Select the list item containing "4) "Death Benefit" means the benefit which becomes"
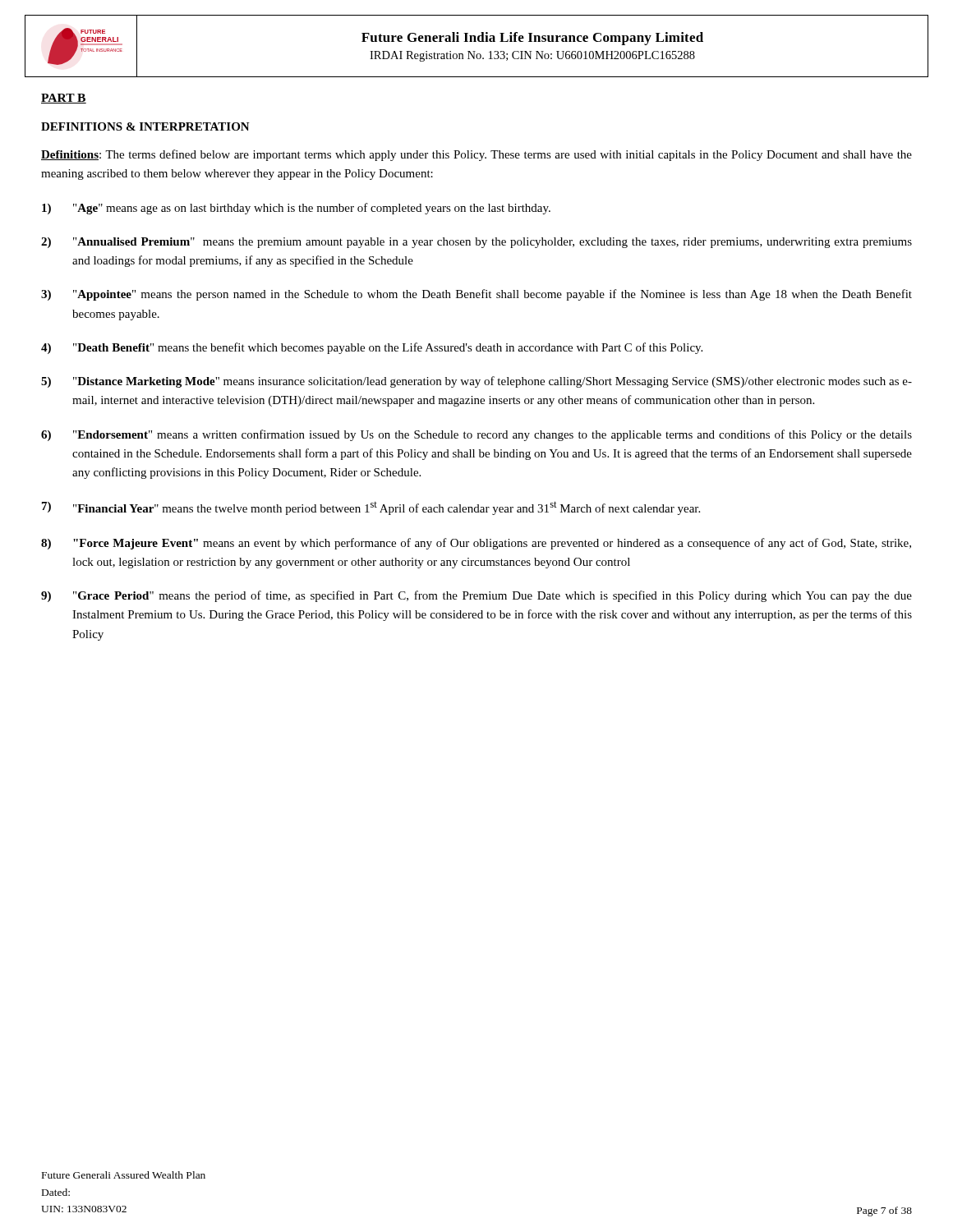 point(476,348)
